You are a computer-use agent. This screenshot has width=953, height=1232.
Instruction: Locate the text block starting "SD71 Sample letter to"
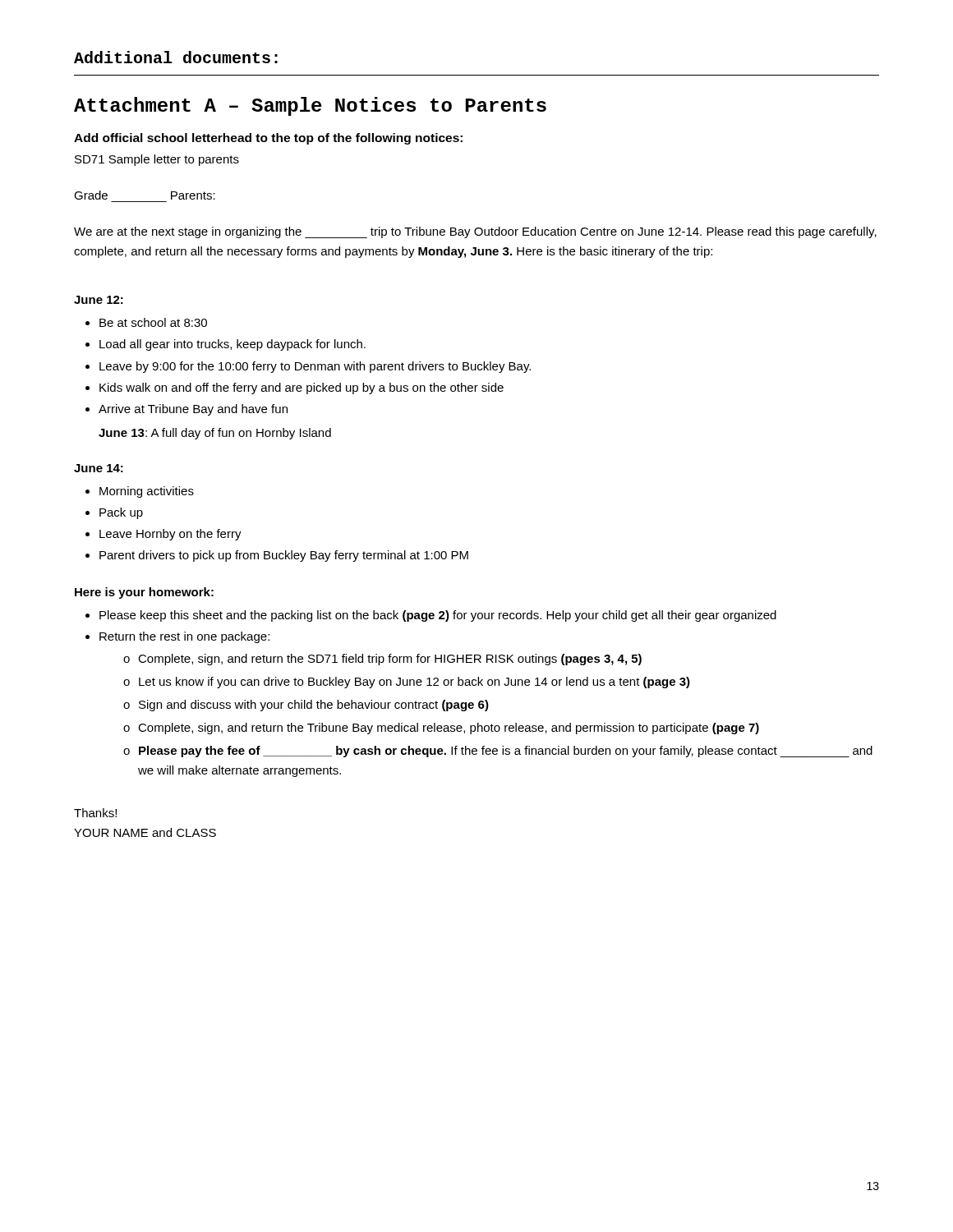click(157, 160)
